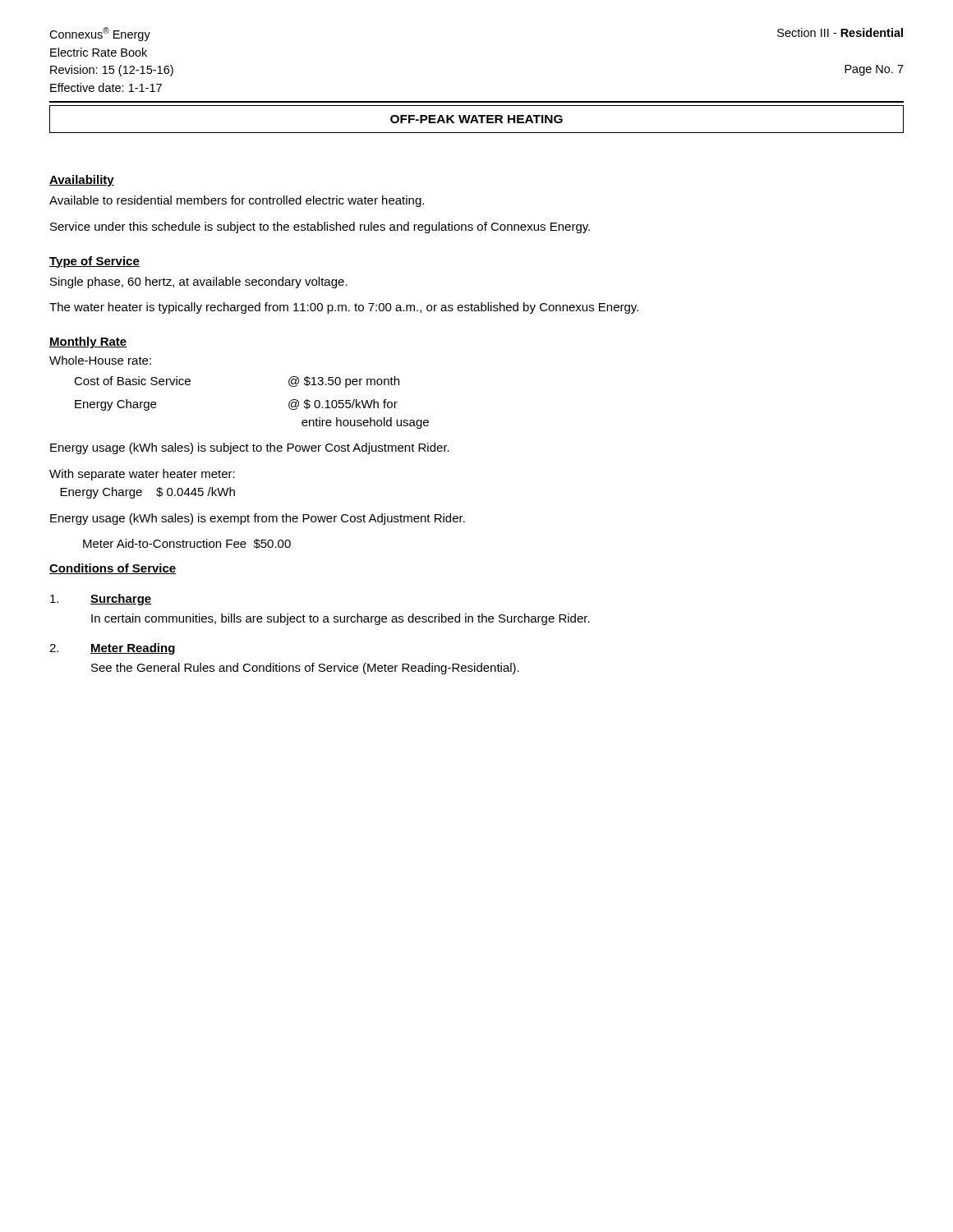Find the text block starting "Meter Aid-to-Construction Fee $50.00"

[187, 543]
